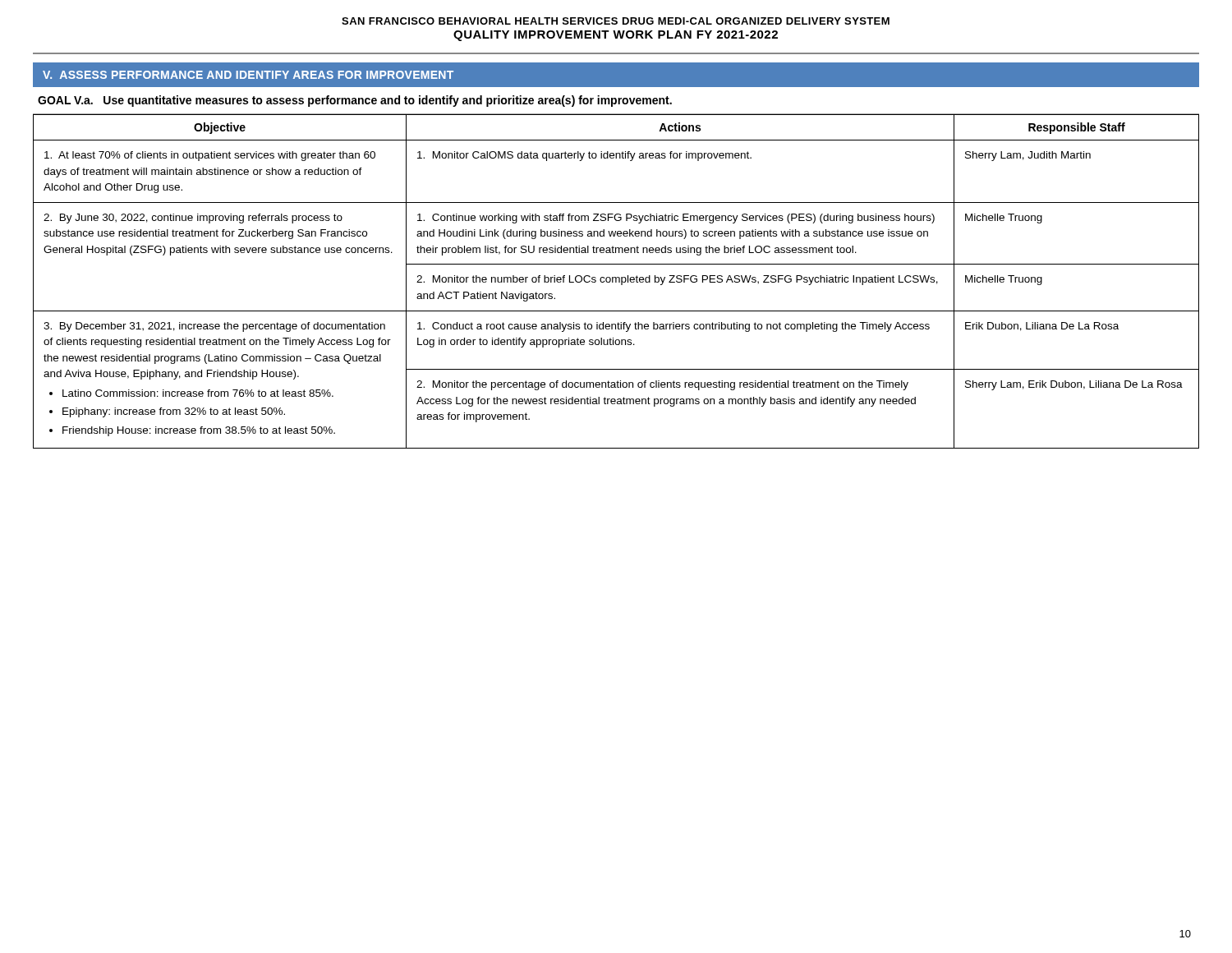Locate the table with the text "2. Monitor the number"
This screenshot has width=1232, height=953.
(x=616, y=282)
